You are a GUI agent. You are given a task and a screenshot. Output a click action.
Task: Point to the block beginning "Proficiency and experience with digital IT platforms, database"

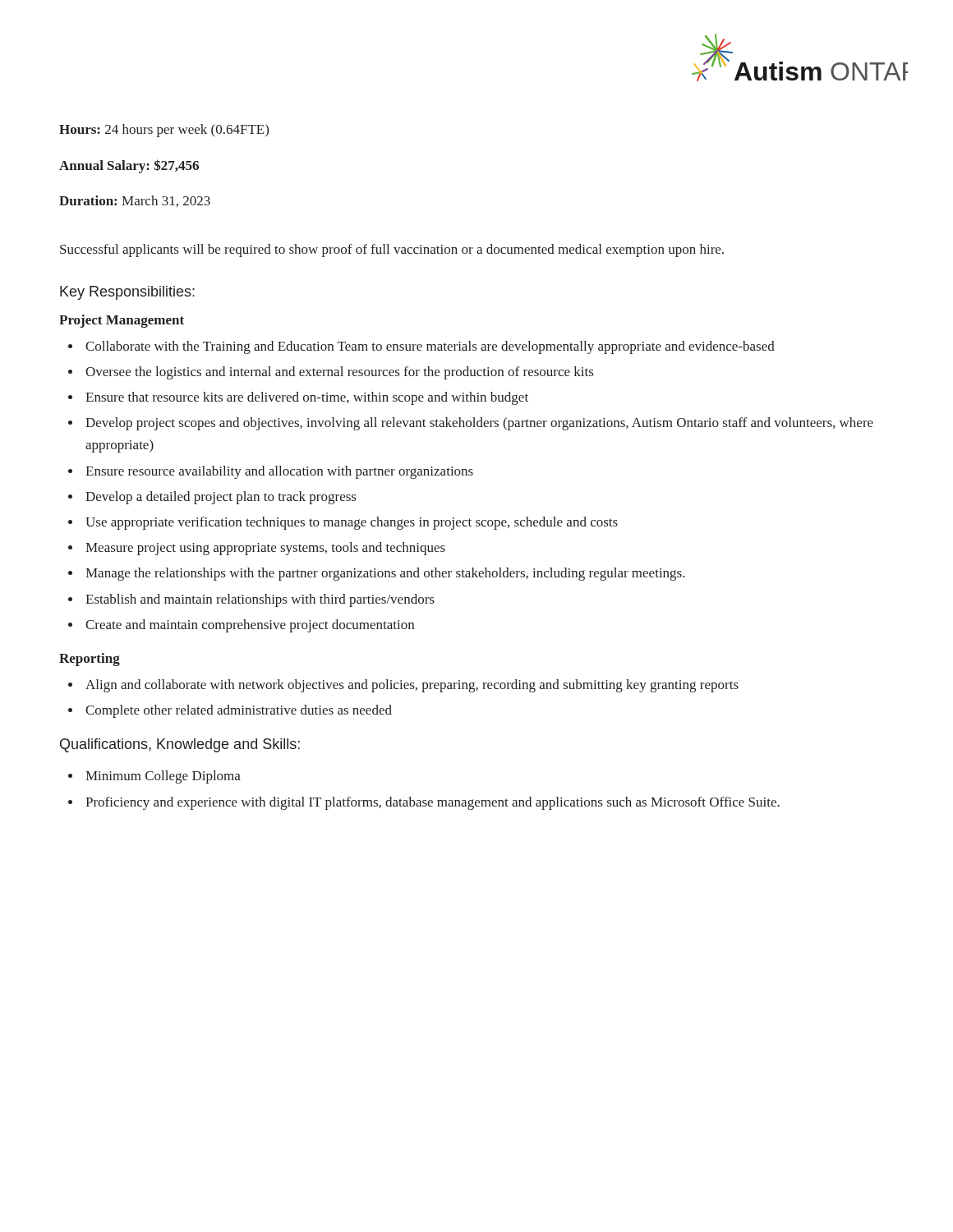tap(433, 802)
